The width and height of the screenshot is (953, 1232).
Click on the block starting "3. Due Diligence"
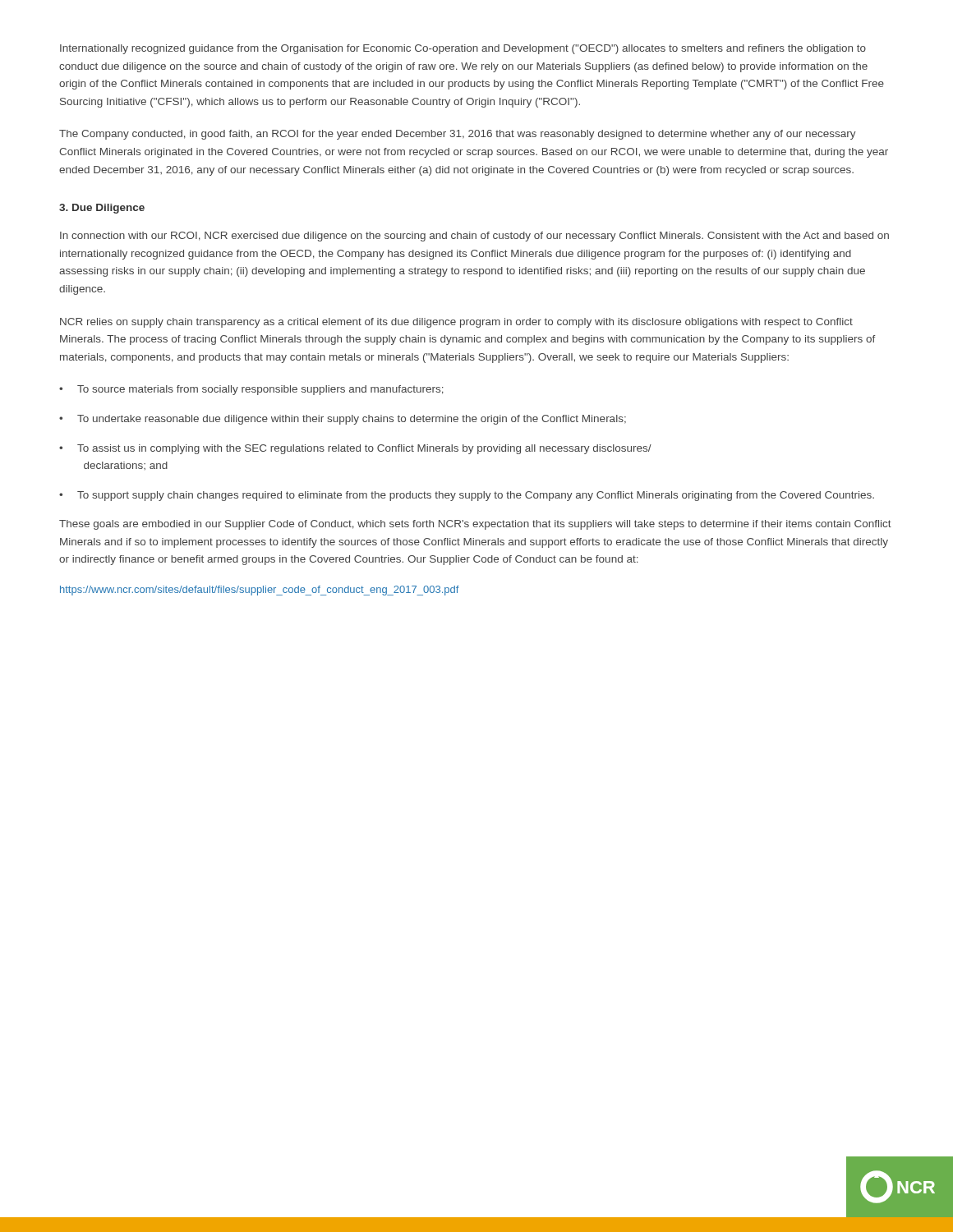click(102, 207)
